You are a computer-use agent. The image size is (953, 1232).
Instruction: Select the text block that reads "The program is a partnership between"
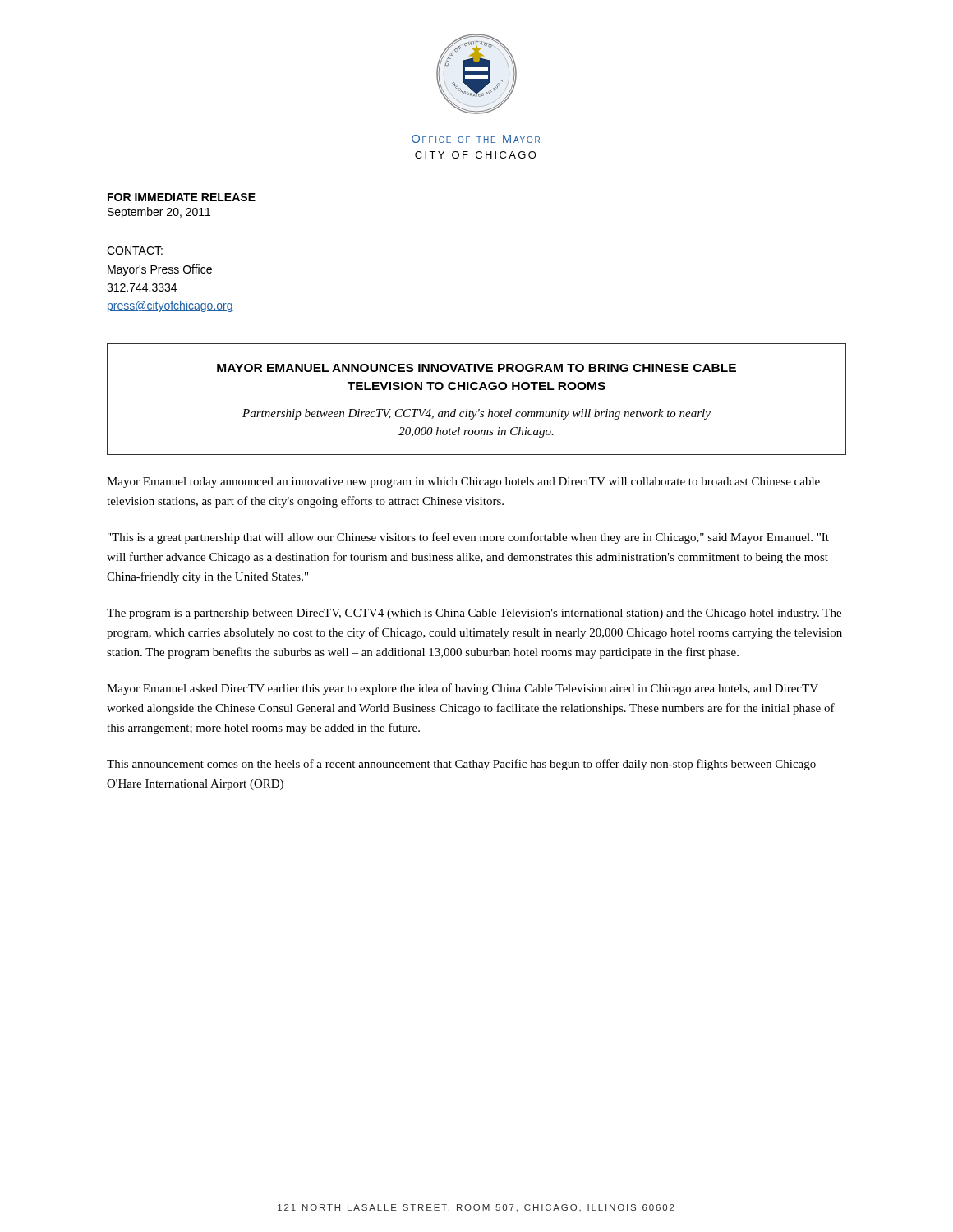[475, 632]
